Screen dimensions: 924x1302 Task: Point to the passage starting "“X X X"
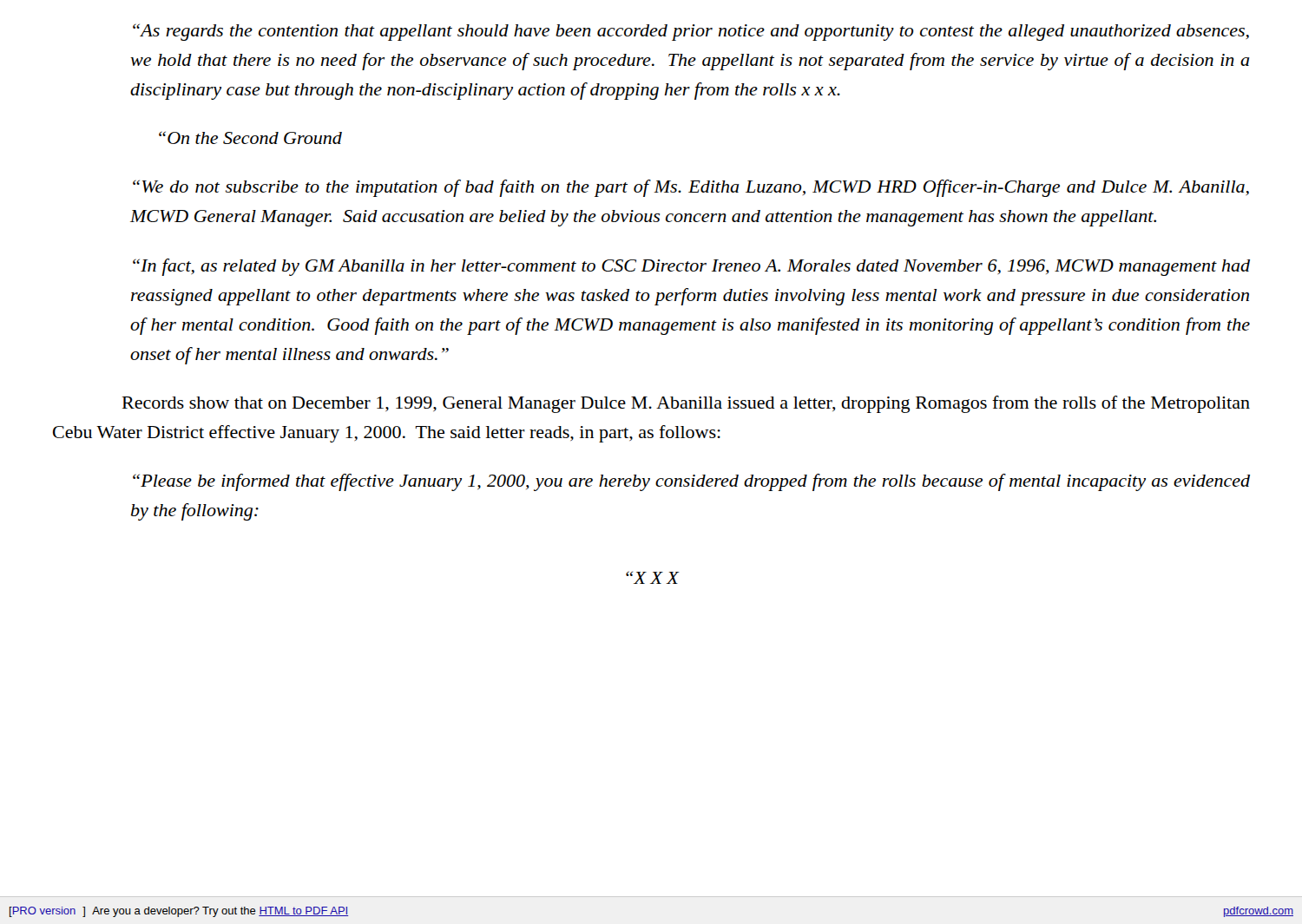point(651,578)
